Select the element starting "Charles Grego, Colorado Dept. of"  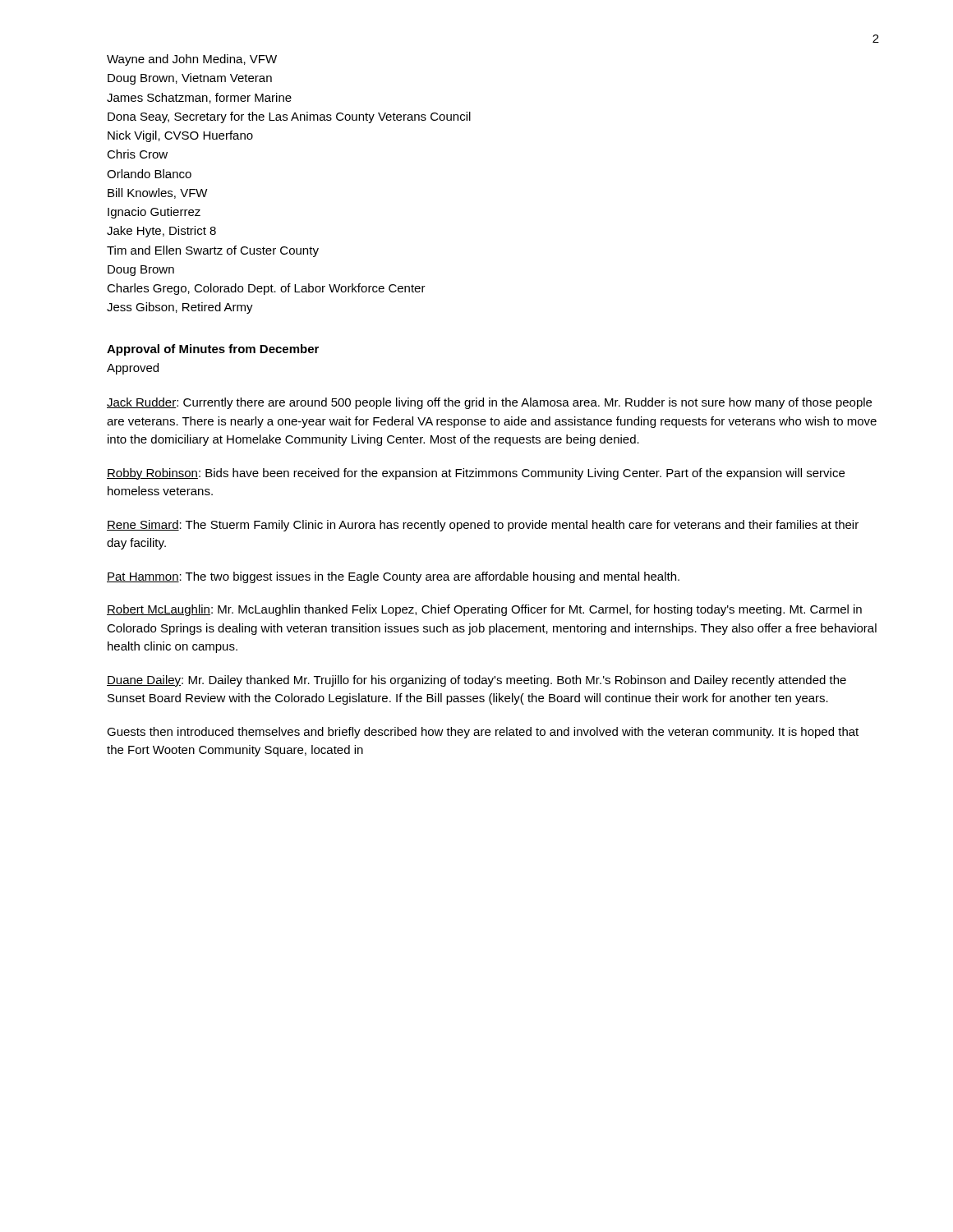[266, 289]
